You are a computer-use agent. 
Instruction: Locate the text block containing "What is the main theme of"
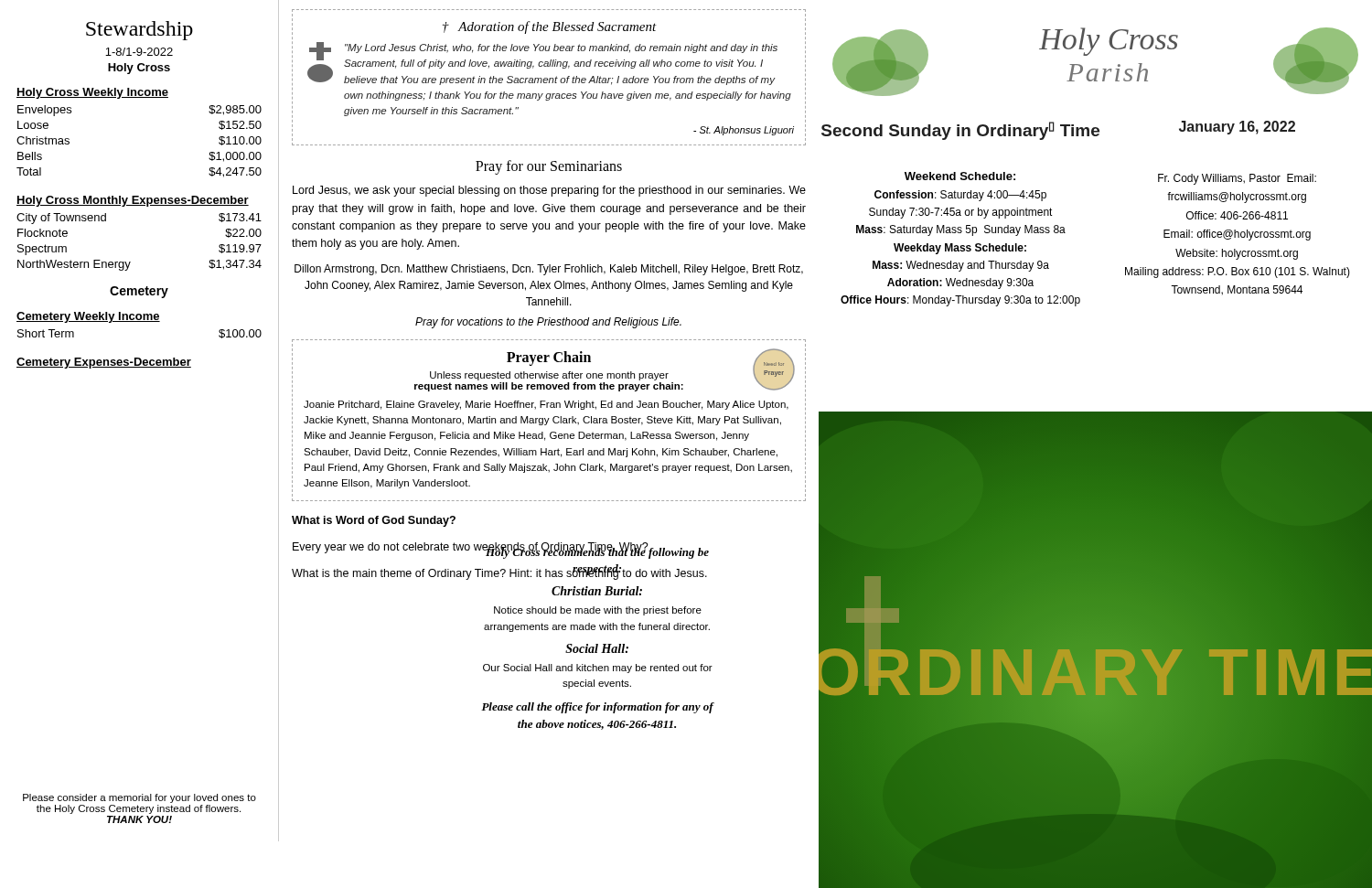tap(500, 573)
